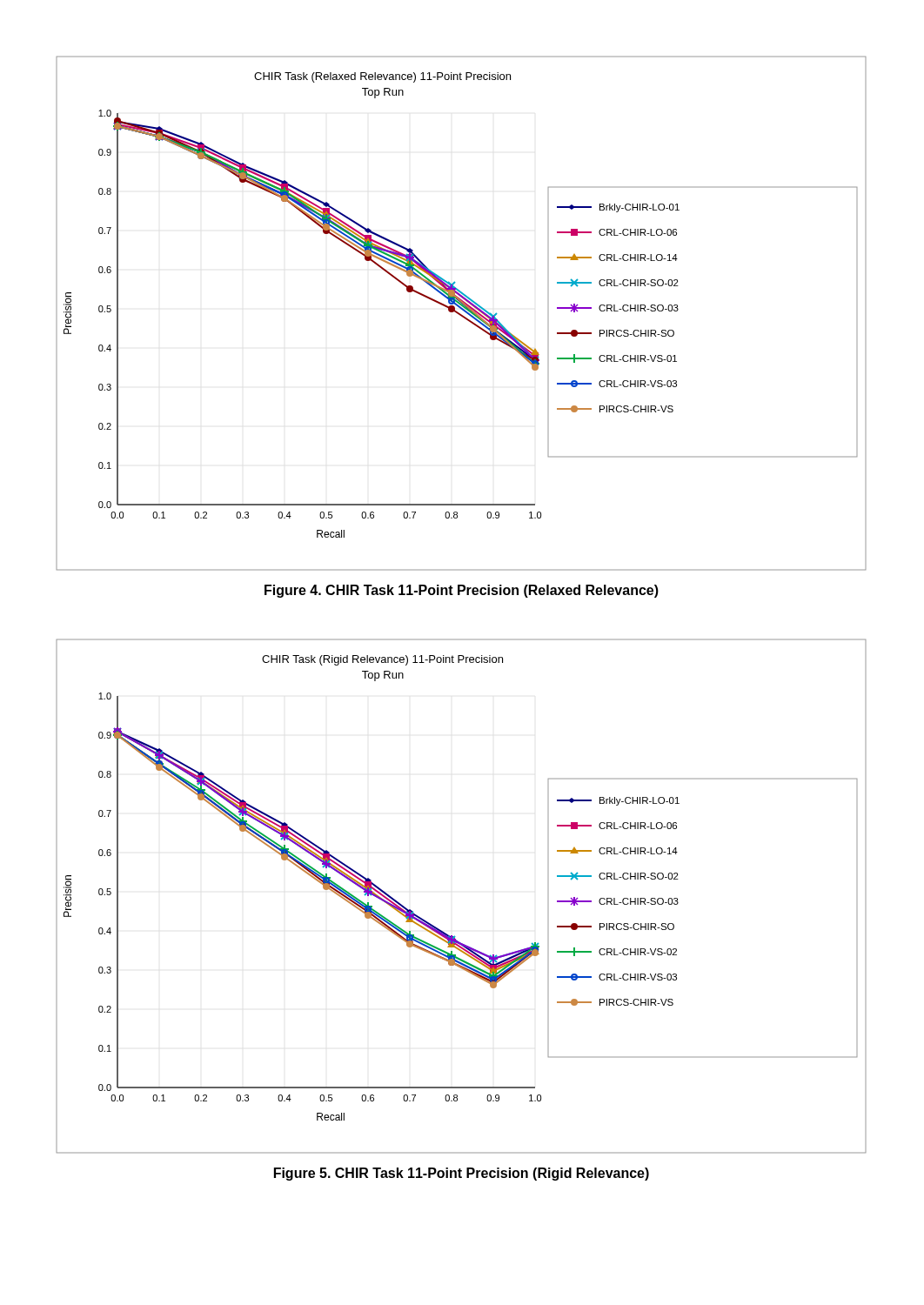Select the caption containing "Figure 5. CHIR Task"

click(461, 1173)
